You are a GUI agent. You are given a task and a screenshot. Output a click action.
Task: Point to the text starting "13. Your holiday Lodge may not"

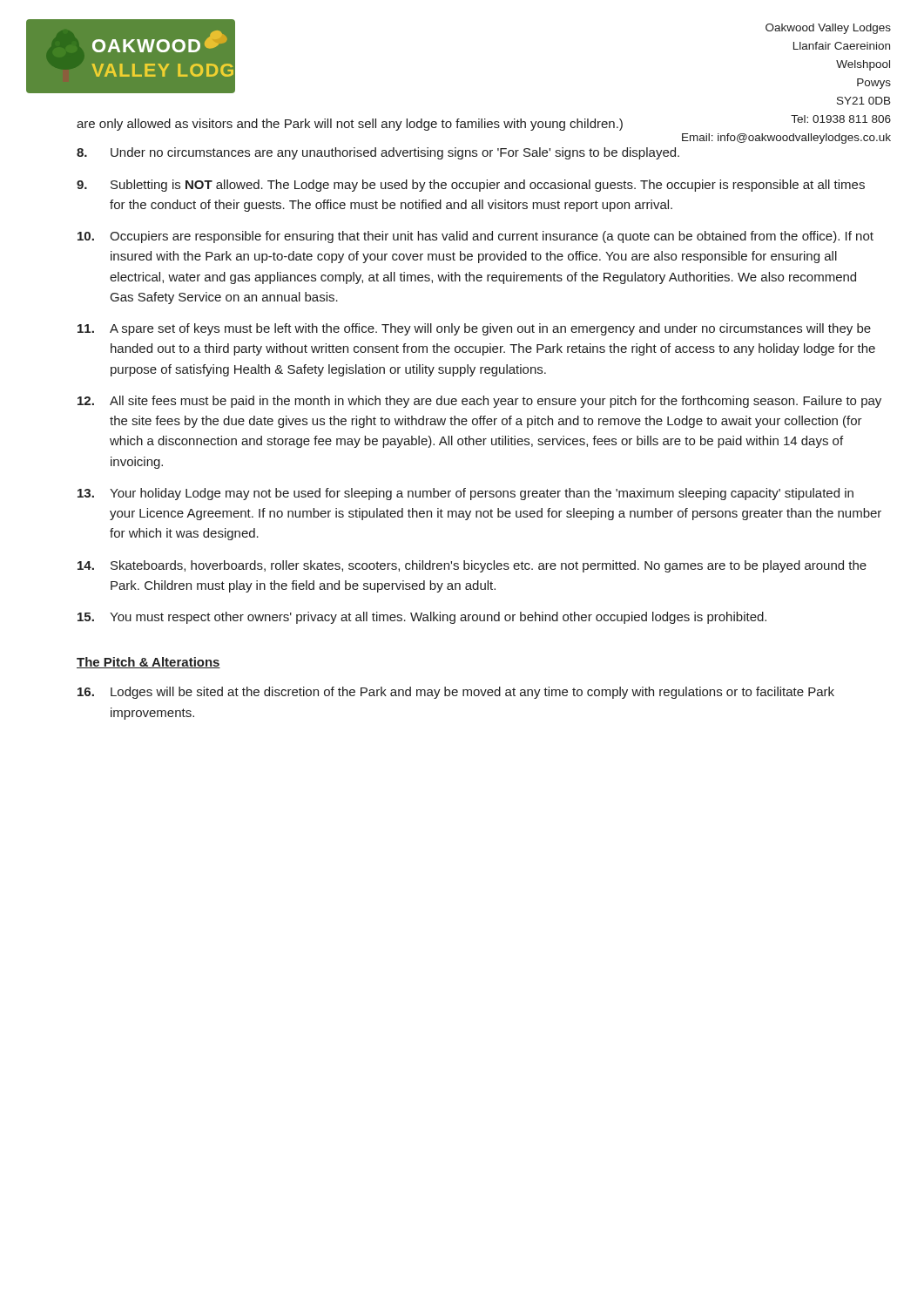coord(479,513)
